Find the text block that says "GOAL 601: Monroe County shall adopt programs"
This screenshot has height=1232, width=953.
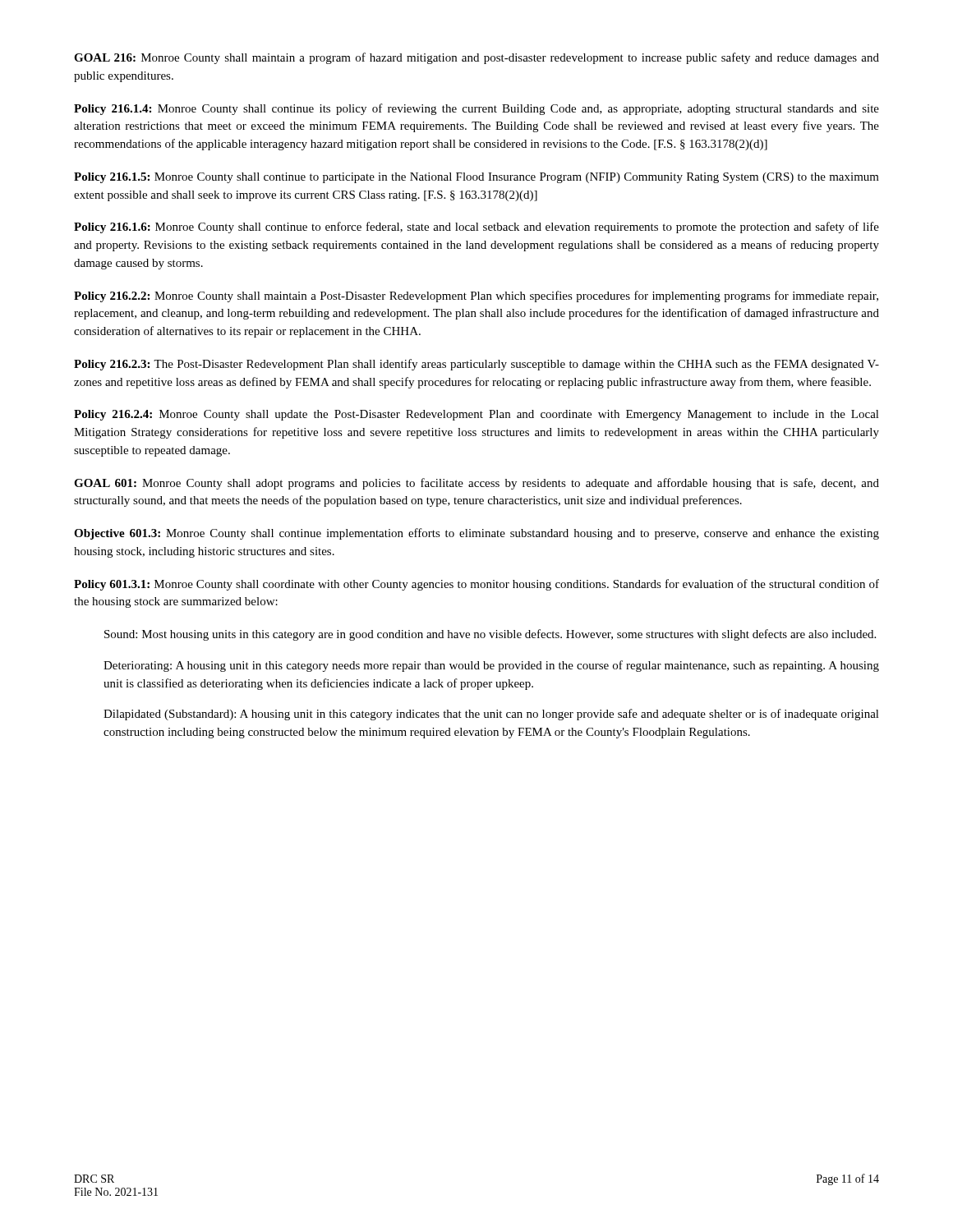point(476,491)
